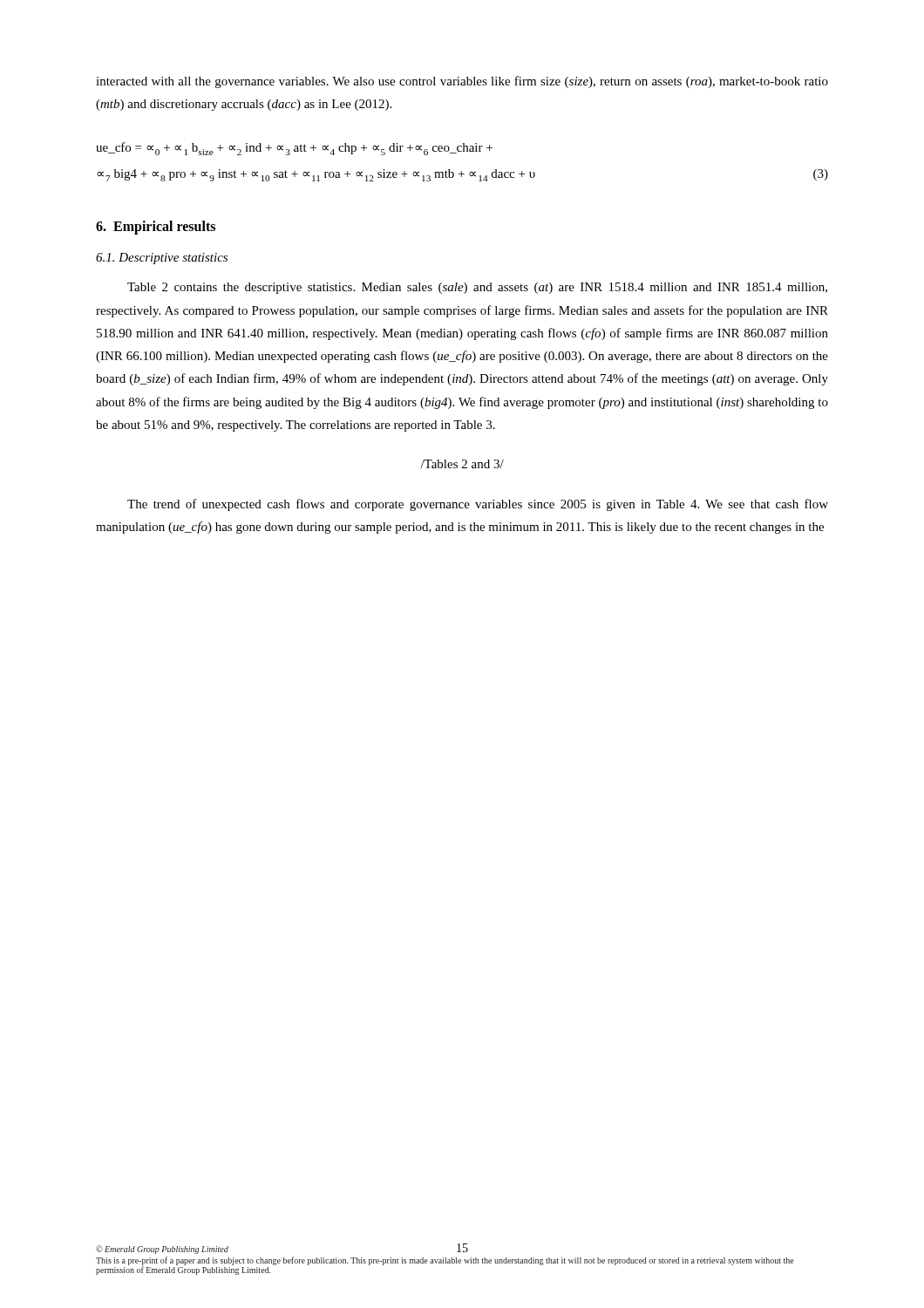Find the formula containing "ue_cfo = ∝0"
Viewport: 924px width, 1308px height.
coord(462,161)
